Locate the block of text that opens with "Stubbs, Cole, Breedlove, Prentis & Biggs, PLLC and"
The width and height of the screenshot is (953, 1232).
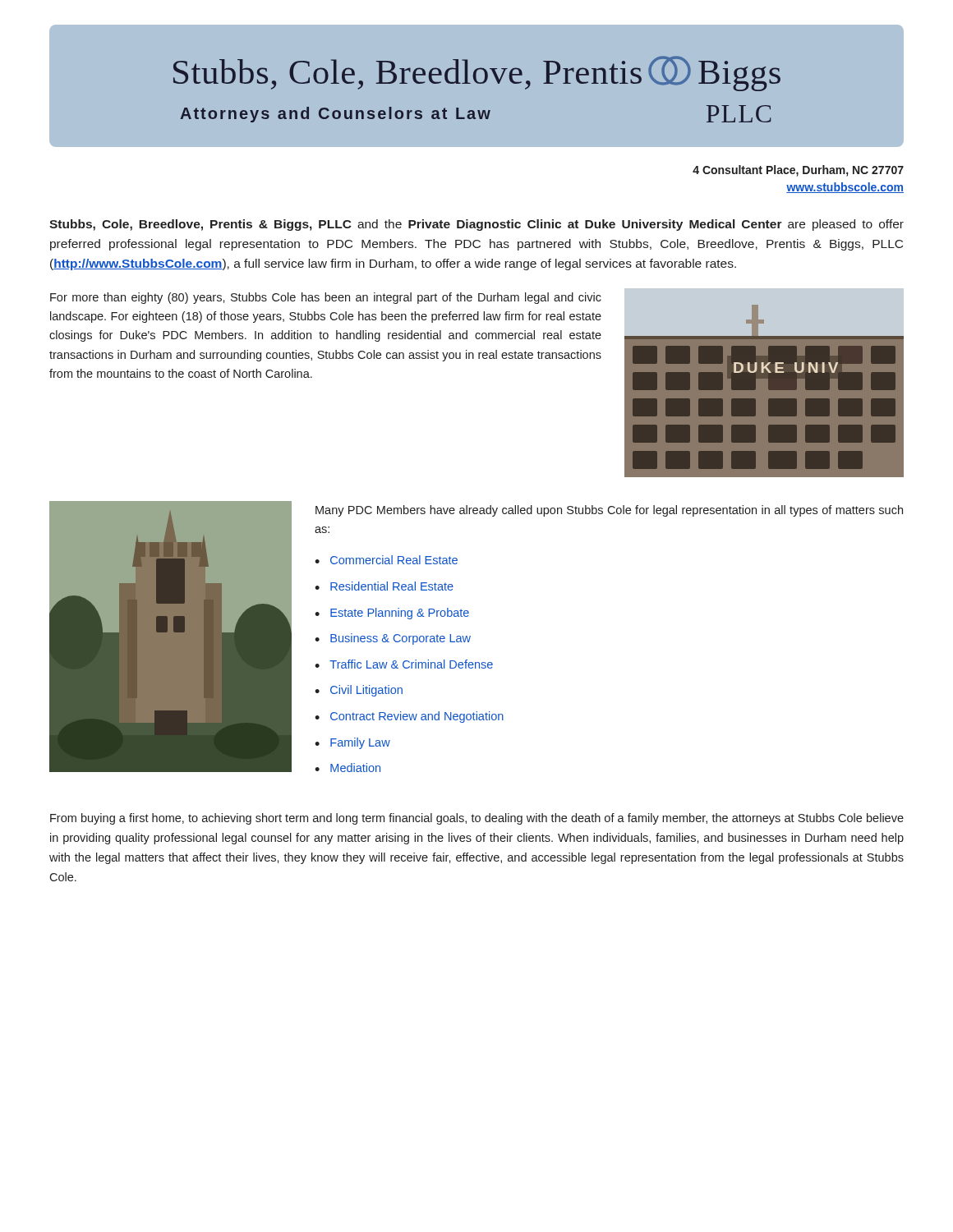(476, 244)
